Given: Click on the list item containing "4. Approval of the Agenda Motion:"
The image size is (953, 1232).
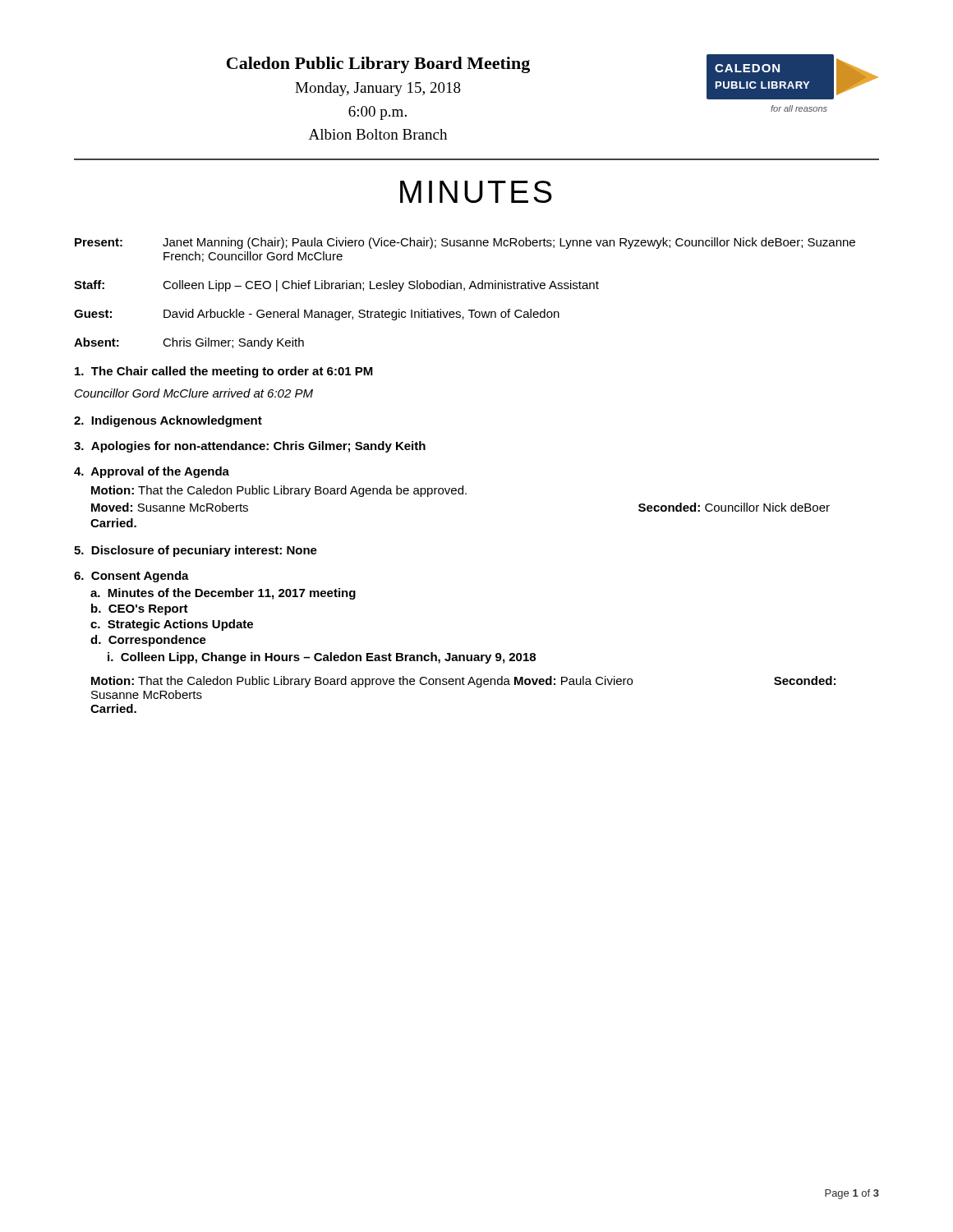Looking at the screenshot, I should [x=476, y=496].
